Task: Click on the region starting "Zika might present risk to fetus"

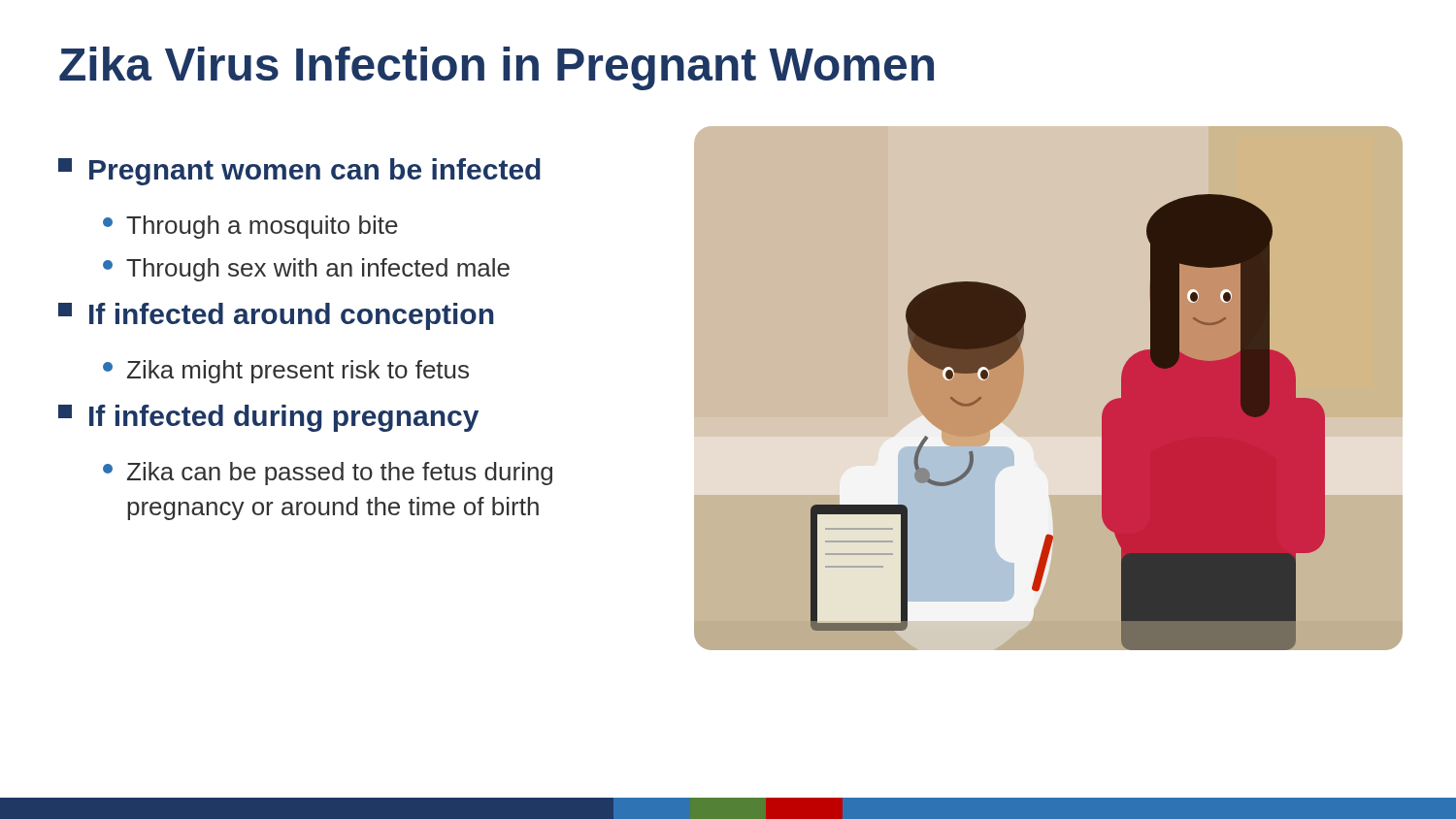Action: click(286, 370)
